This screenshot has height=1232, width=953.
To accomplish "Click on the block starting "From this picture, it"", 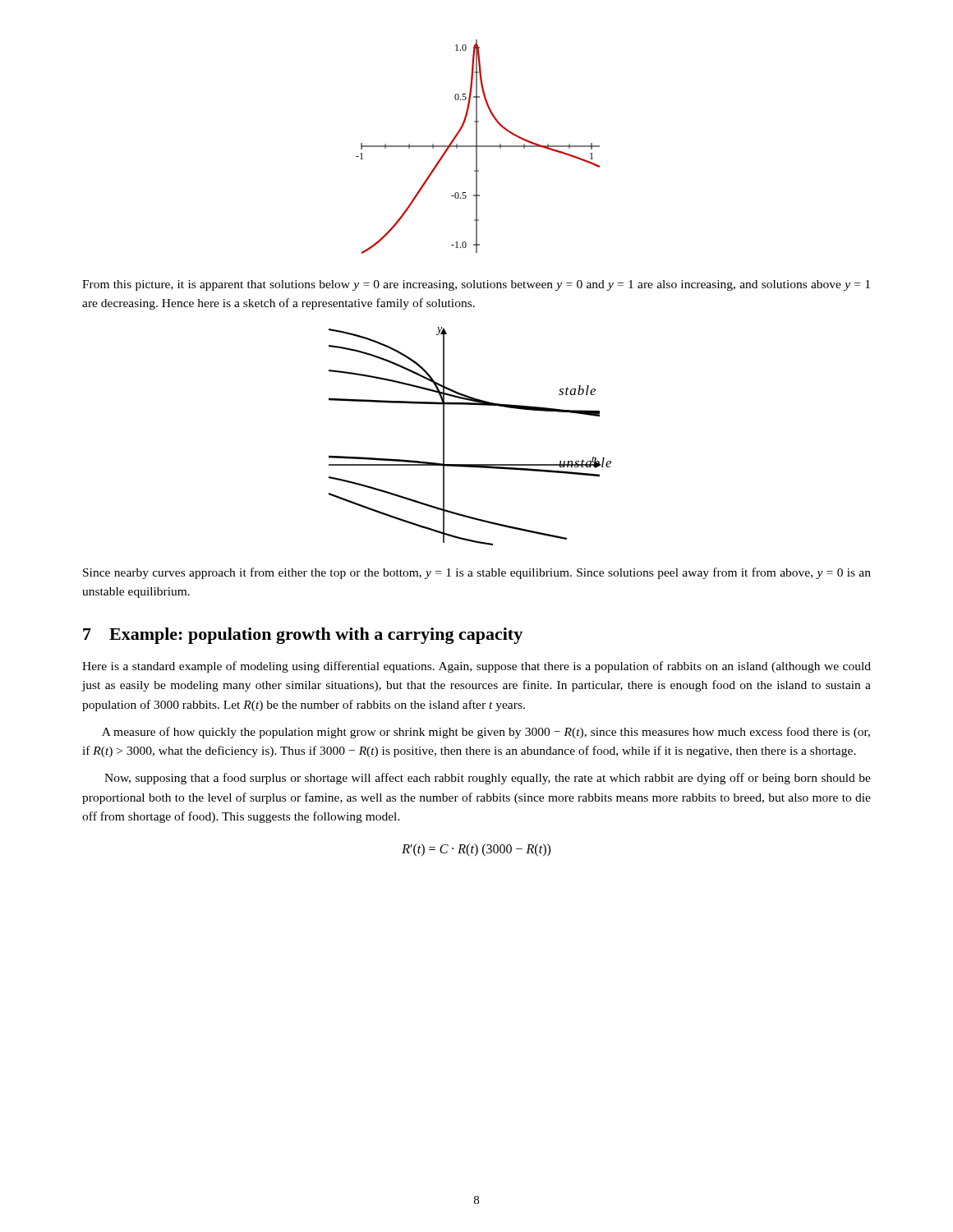I will click(476, 293).
